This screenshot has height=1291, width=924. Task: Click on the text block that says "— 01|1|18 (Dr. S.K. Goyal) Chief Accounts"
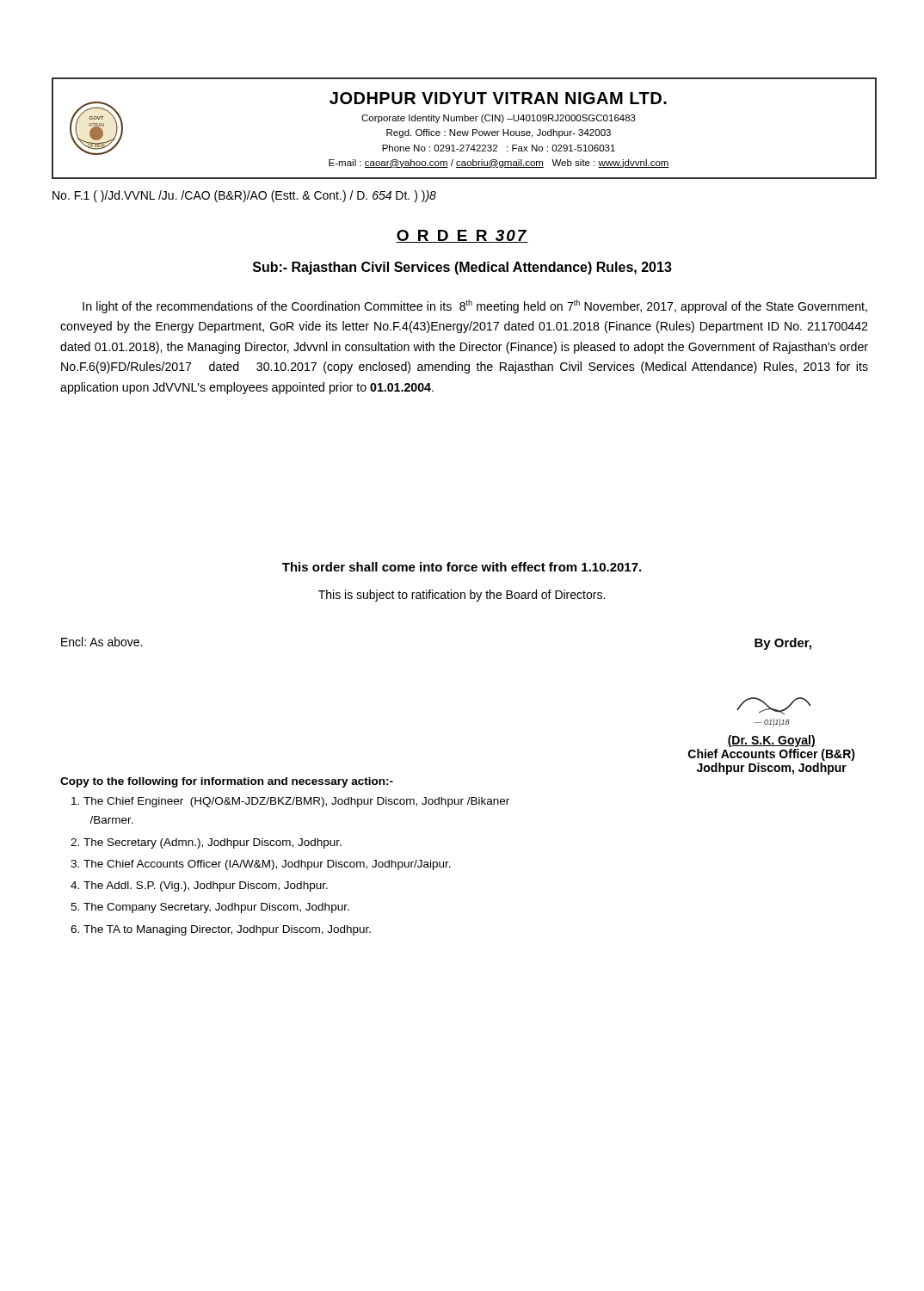click(771, 727)
